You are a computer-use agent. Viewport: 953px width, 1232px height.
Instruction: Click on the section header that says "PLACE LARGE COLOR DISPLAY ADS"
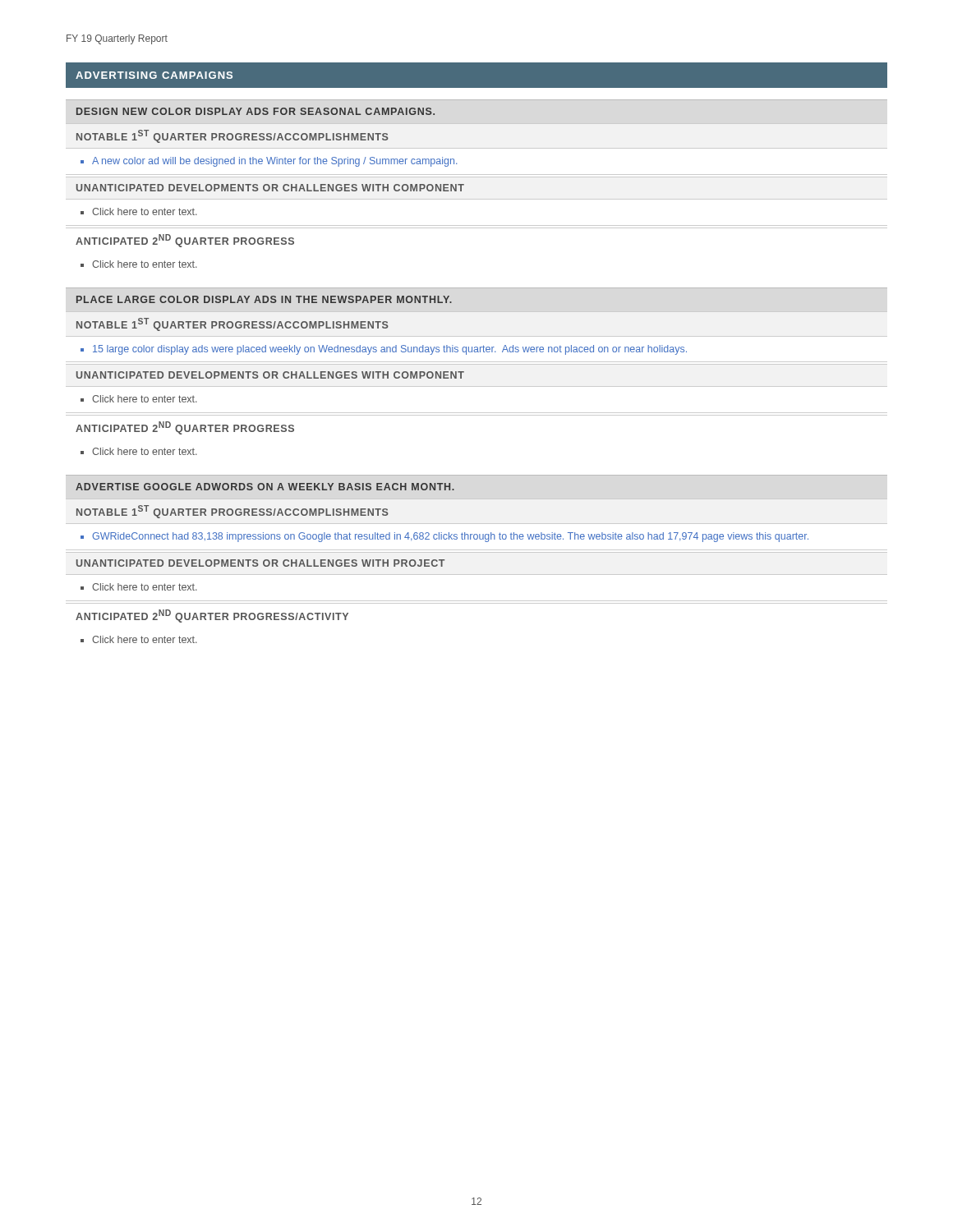(x=264, y=299)
